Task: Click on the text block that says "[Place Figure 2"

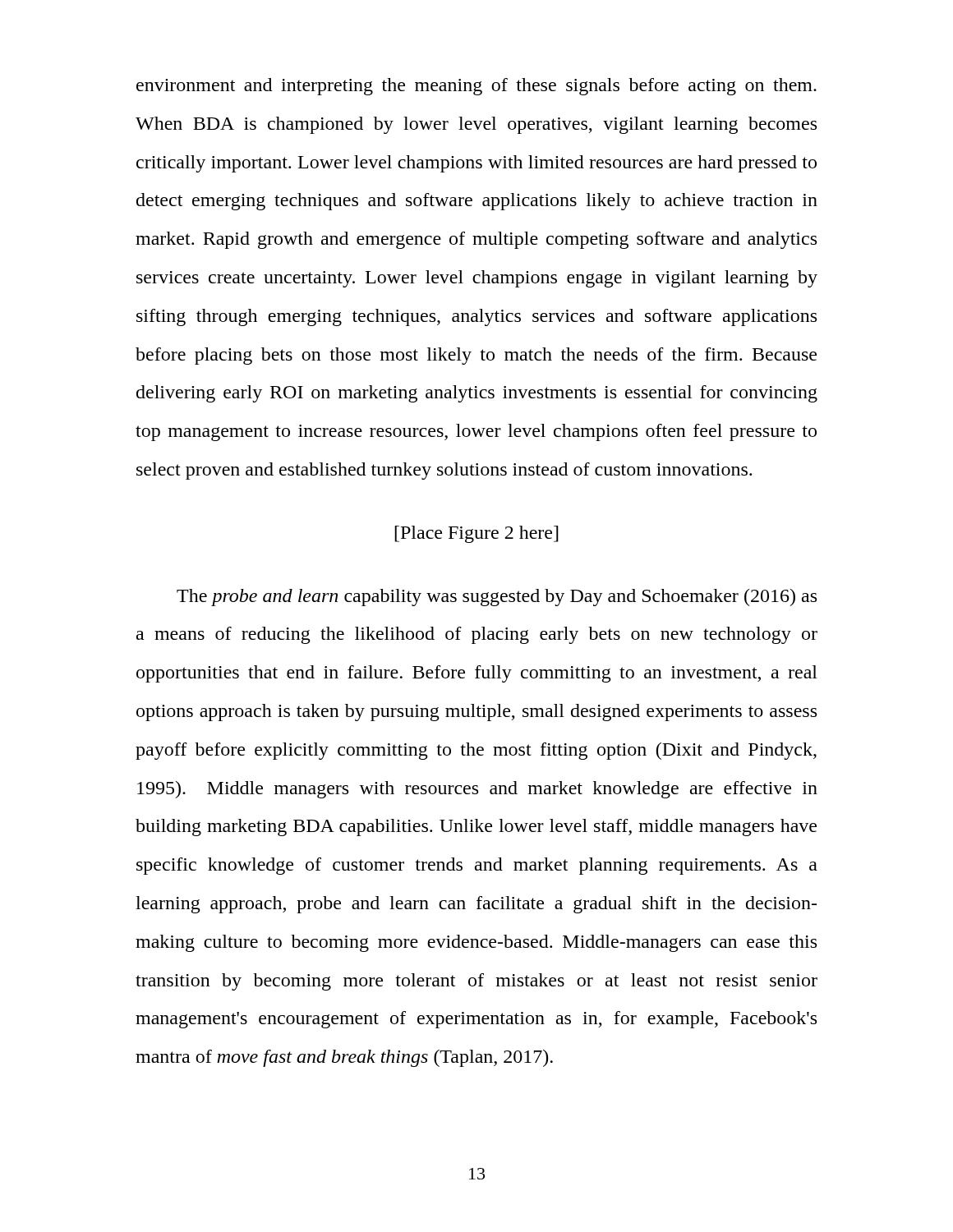Action: [476, 532]
